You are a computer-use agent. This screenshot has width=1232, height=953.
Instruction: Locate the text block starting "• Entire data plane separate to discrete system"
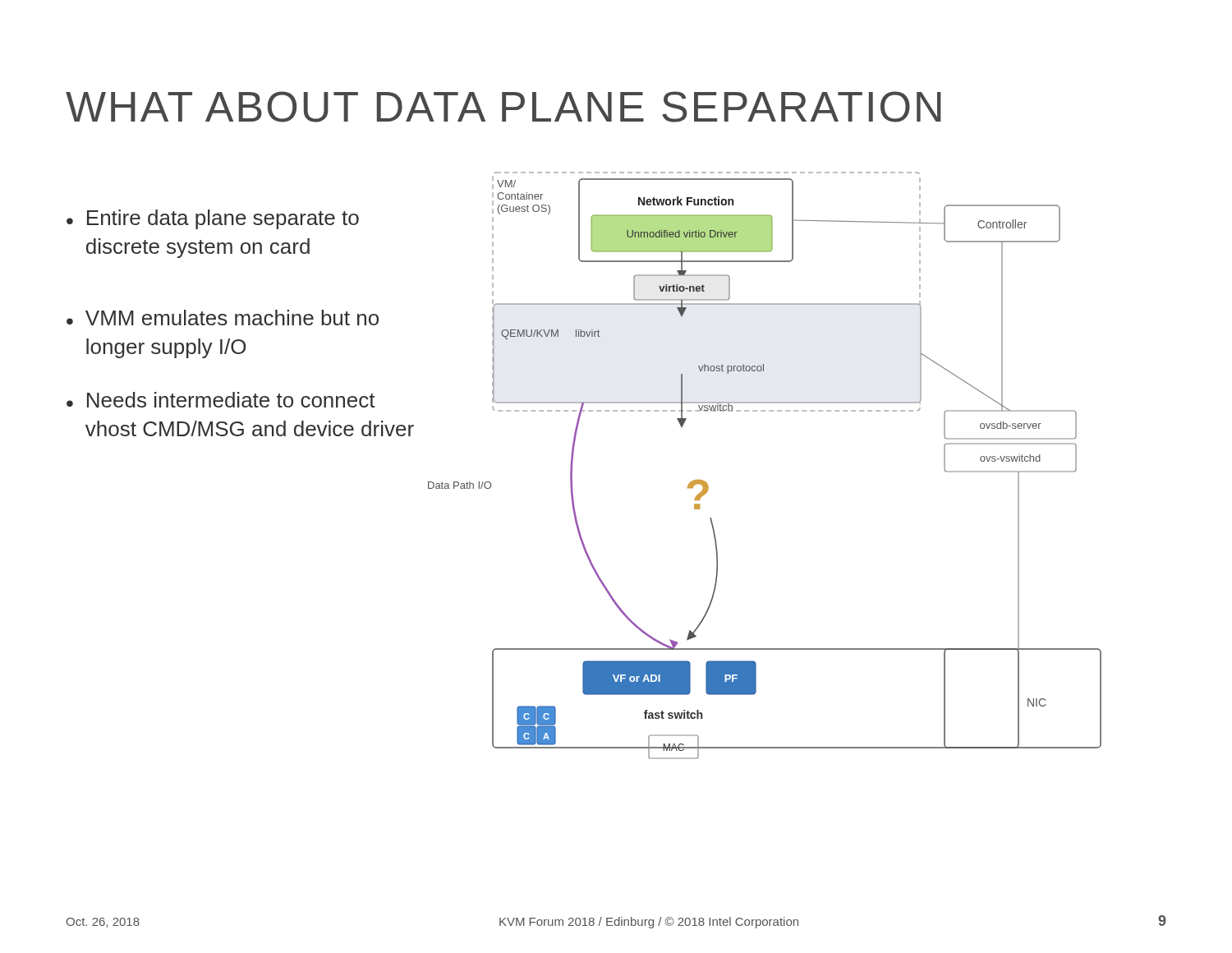242,233
